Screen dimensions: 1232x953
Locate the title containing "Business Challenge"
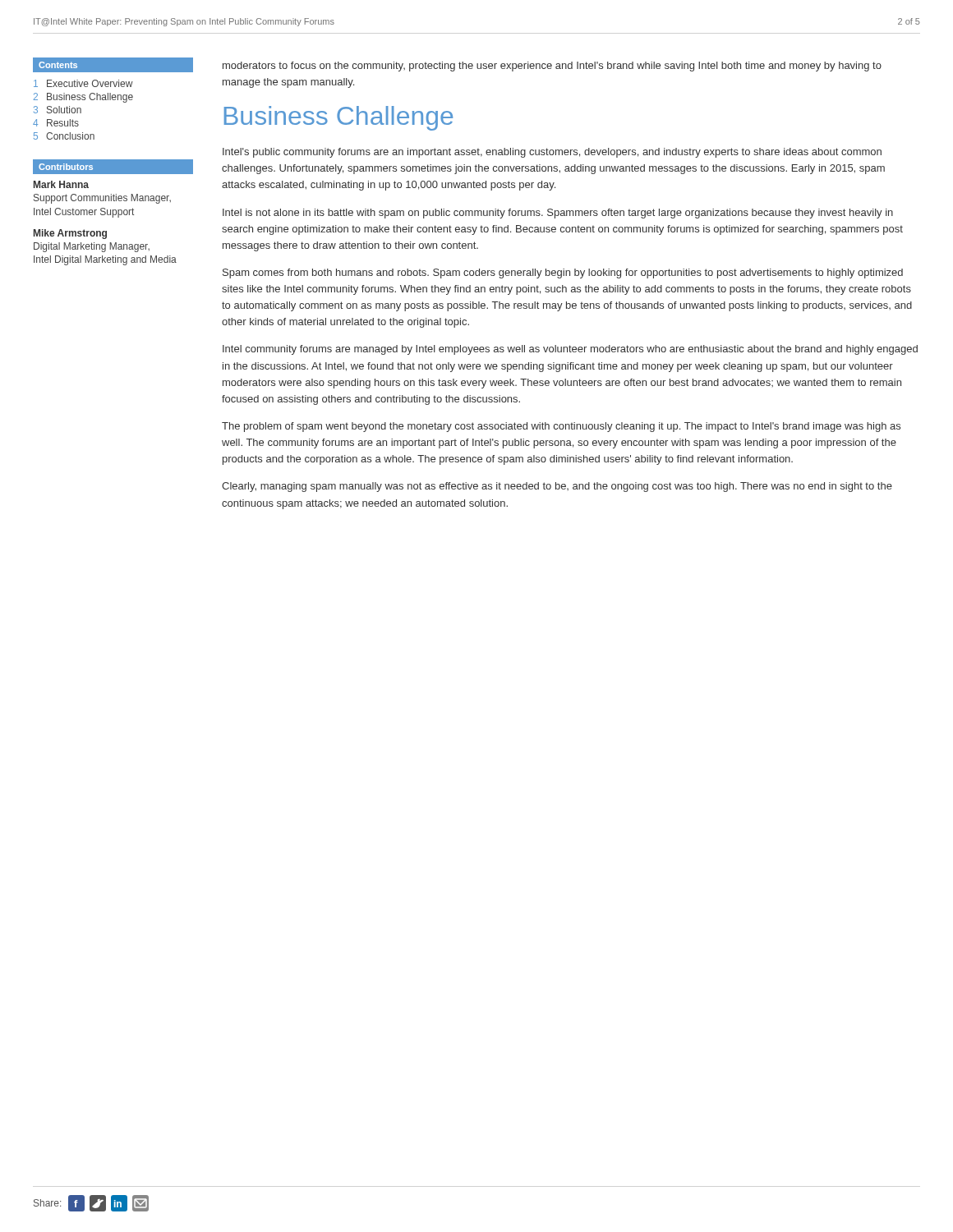338,118
